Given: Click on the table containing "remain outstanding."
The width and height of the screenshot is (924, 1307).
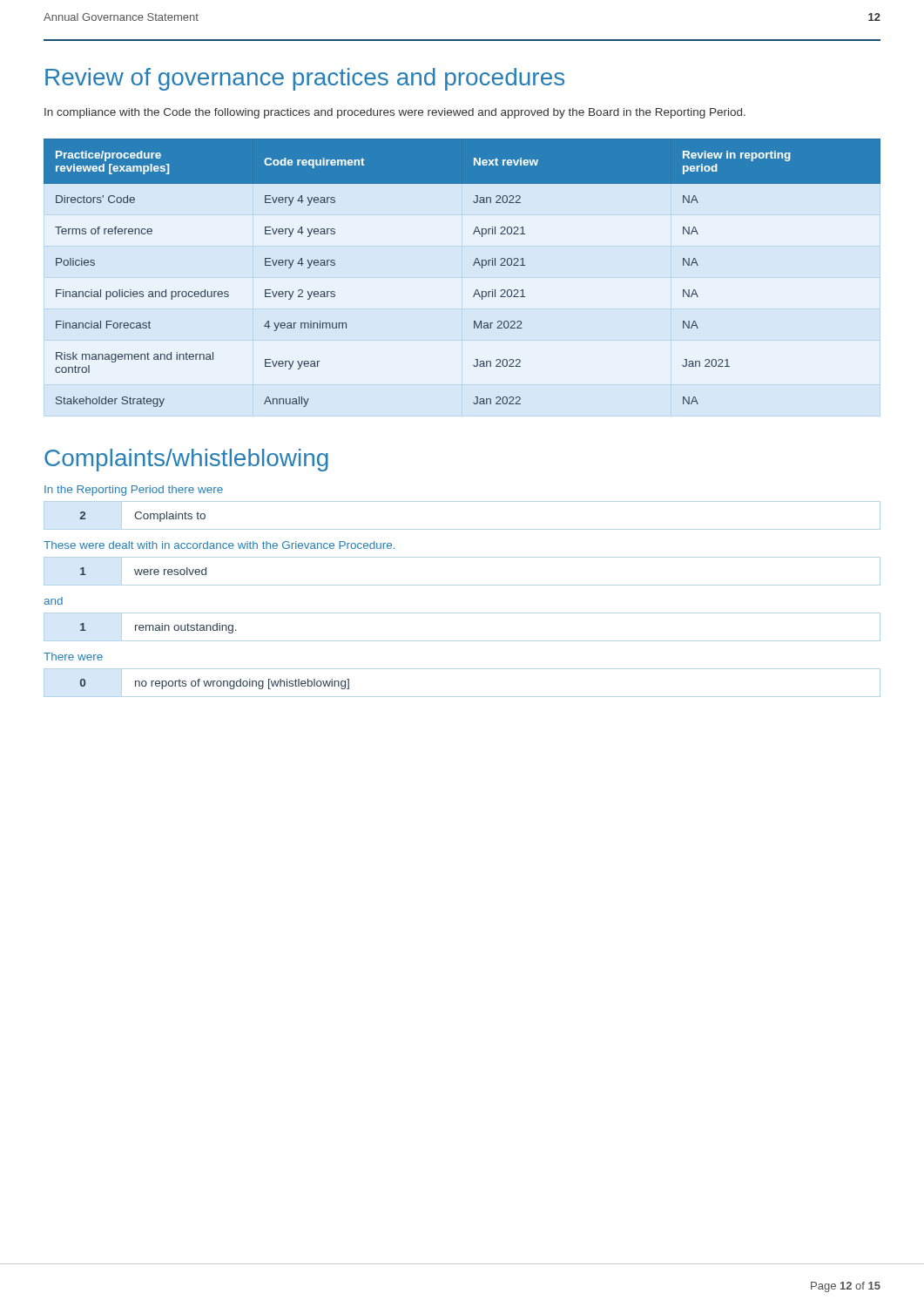Looking at the screenshot, I should (462, 627).
